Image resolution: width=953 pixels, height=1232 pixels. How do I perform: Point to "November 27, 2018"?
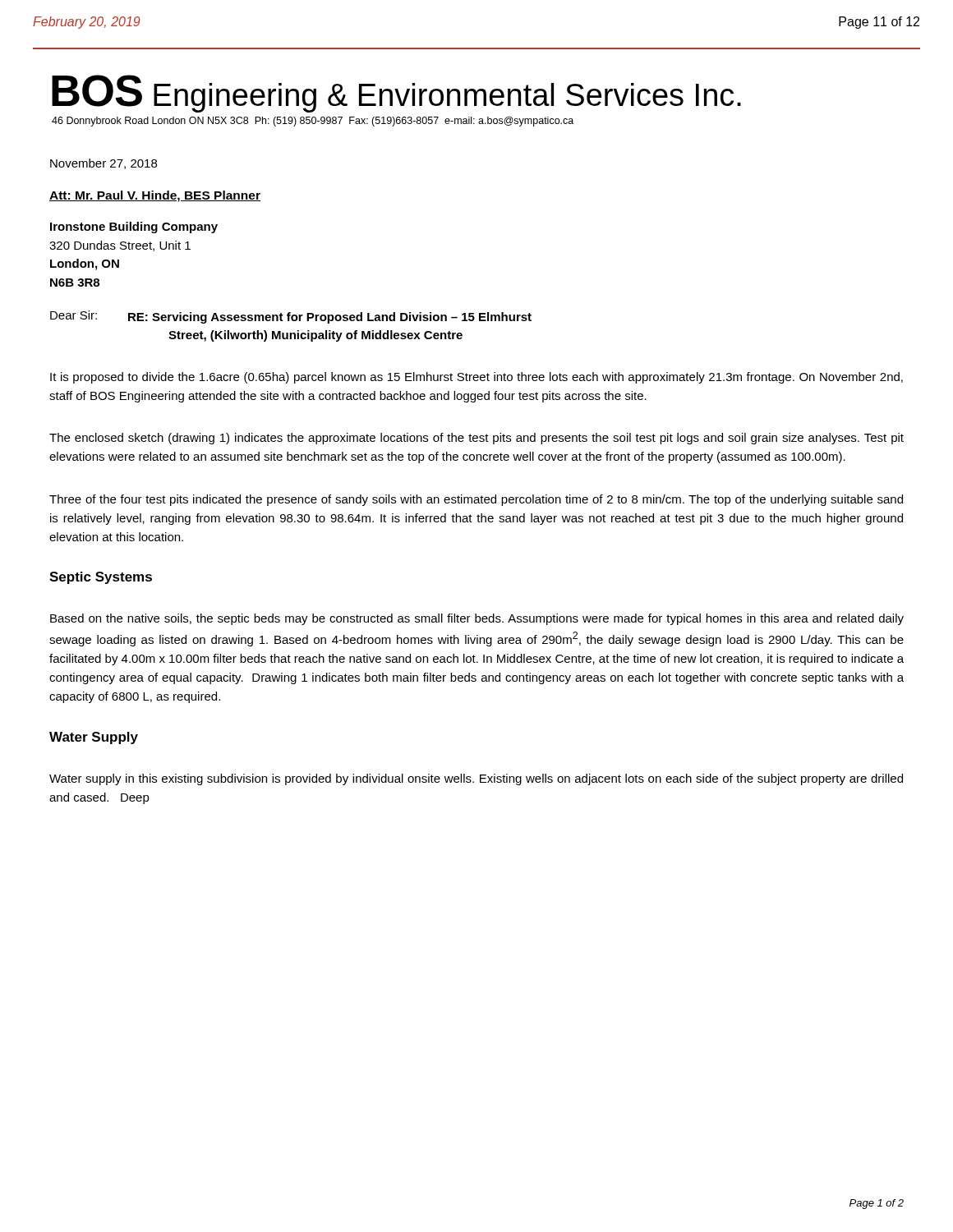[x=103, y=163]
